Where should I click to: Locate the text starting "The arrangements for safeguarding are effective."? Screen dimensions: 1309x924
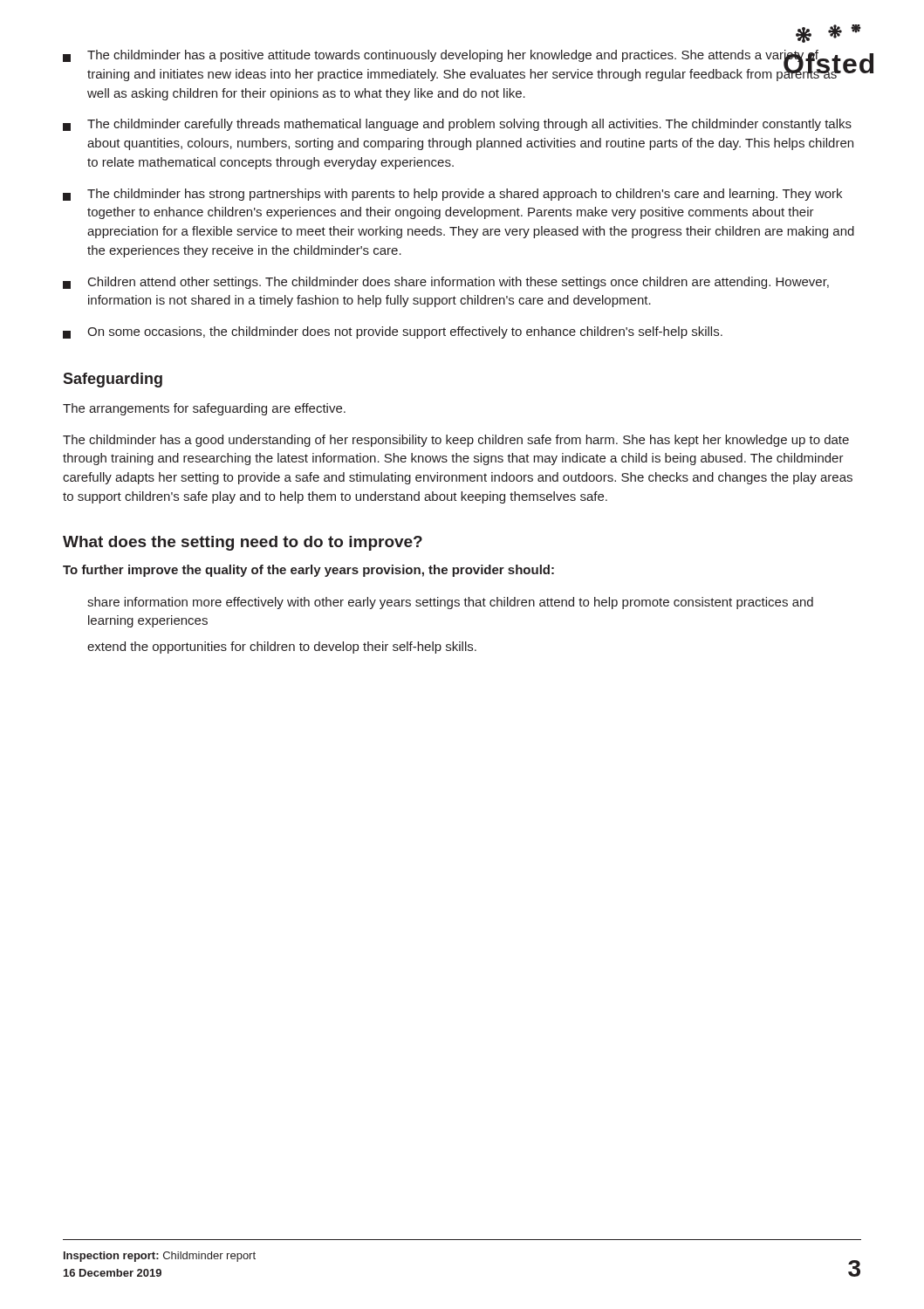click(205, 408)
